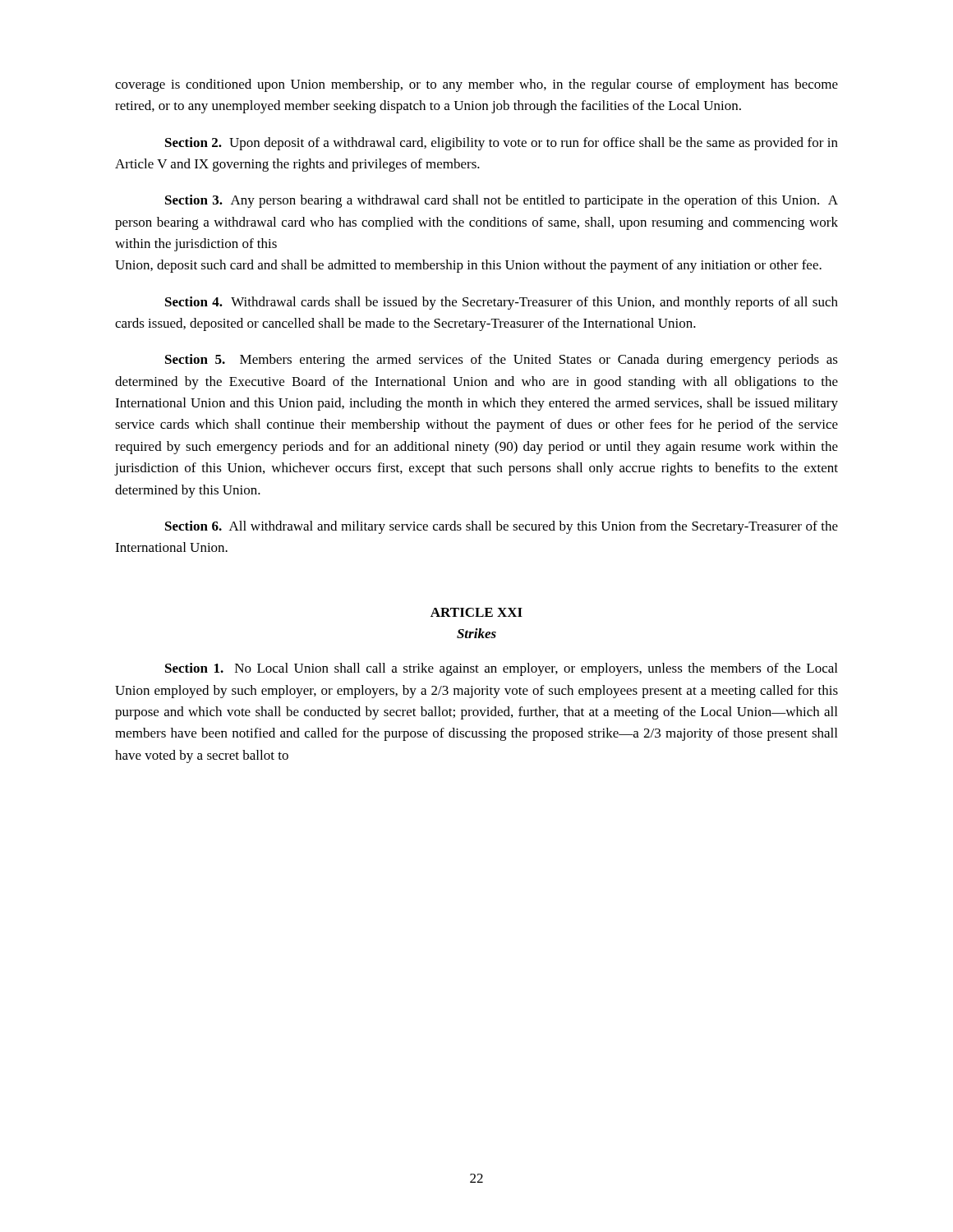The width and height of the screenshot is (953, 1232).
Task: Find the block on this page that starts "coverage is conditioned"
Action: pyautogui.click(x=476, y=95)
